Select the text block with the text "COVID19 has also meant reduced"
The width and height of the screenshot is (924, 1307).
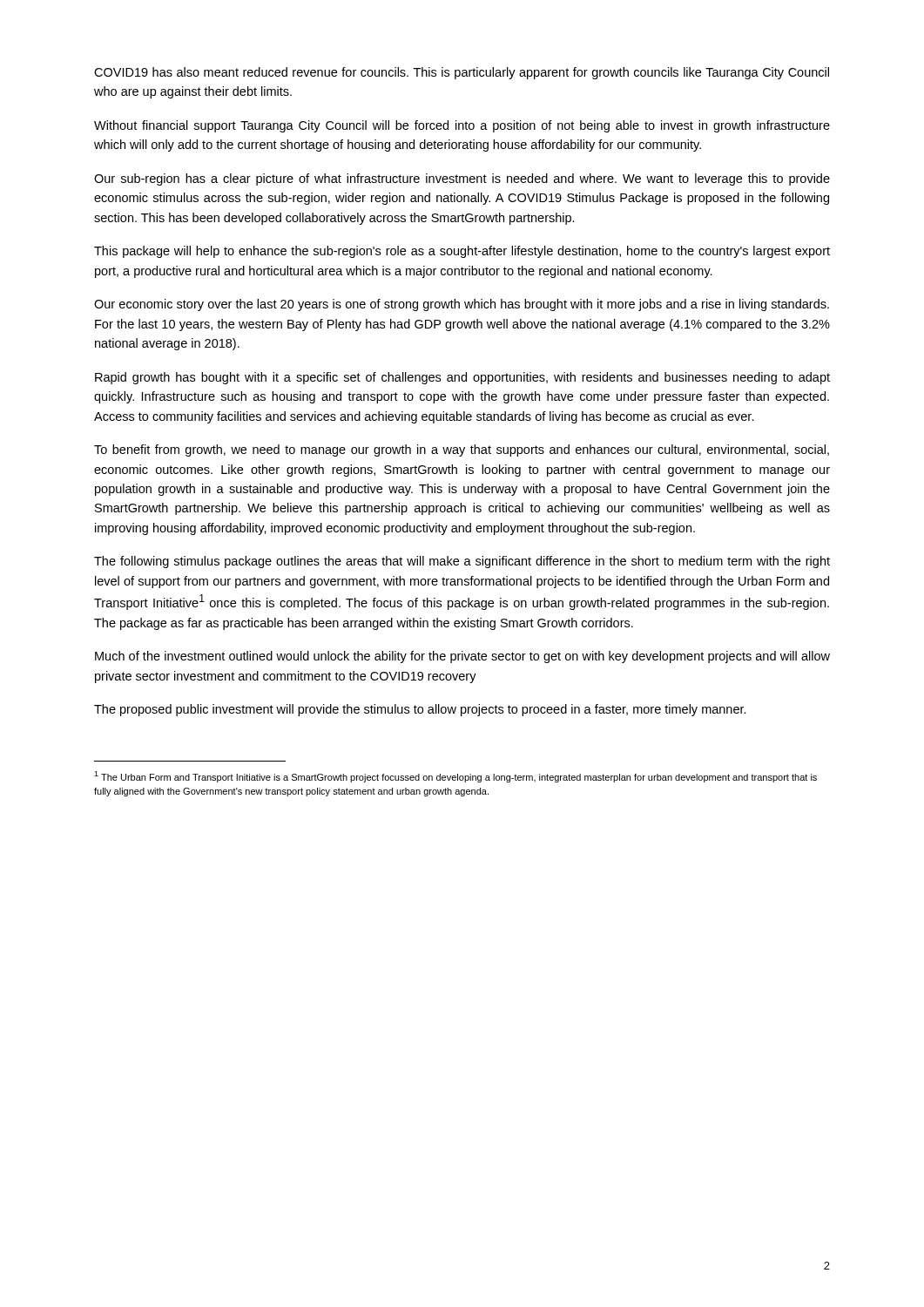(x=462, y=82)
